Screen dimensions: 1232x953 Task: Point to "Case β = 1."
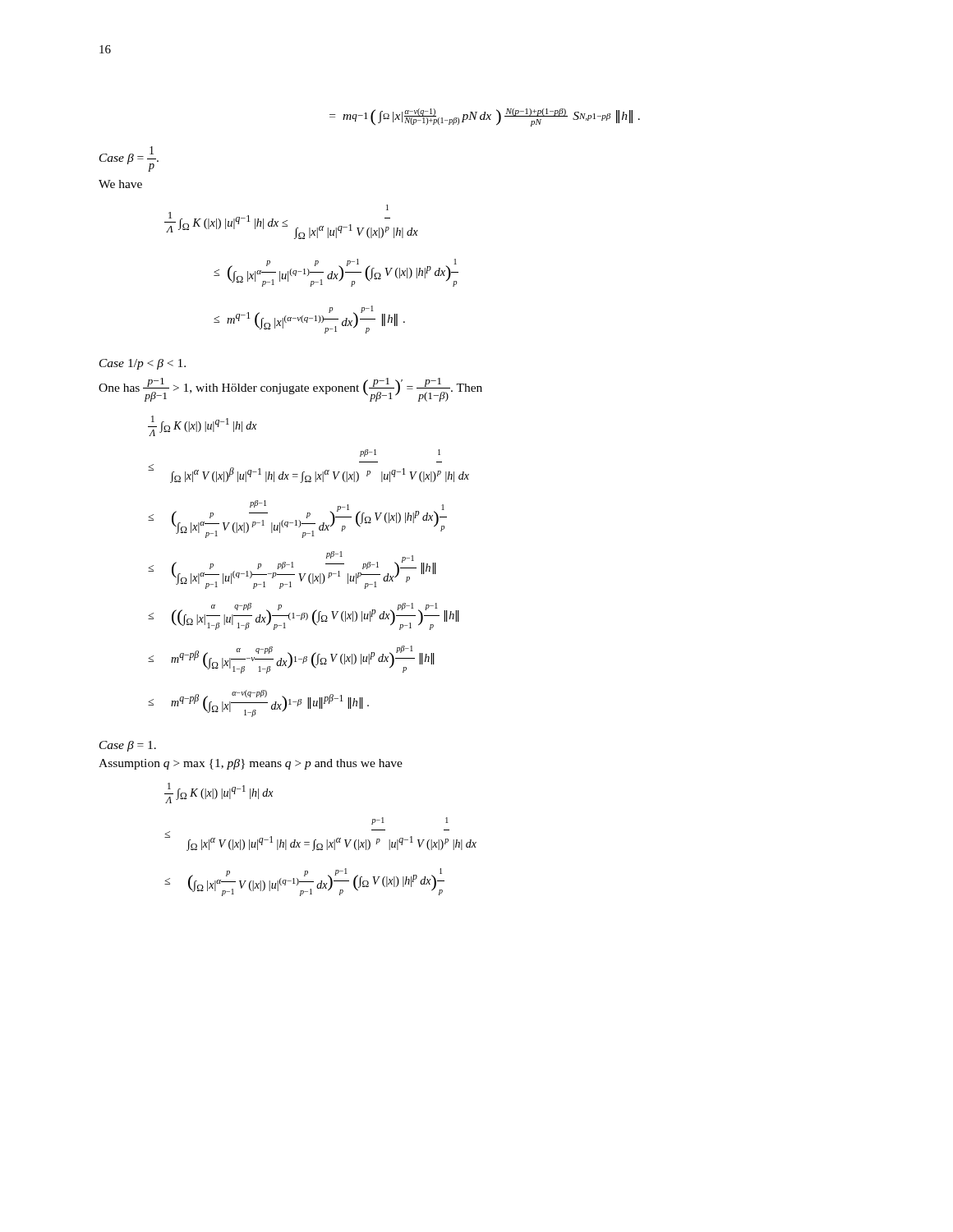coord(128,745)
